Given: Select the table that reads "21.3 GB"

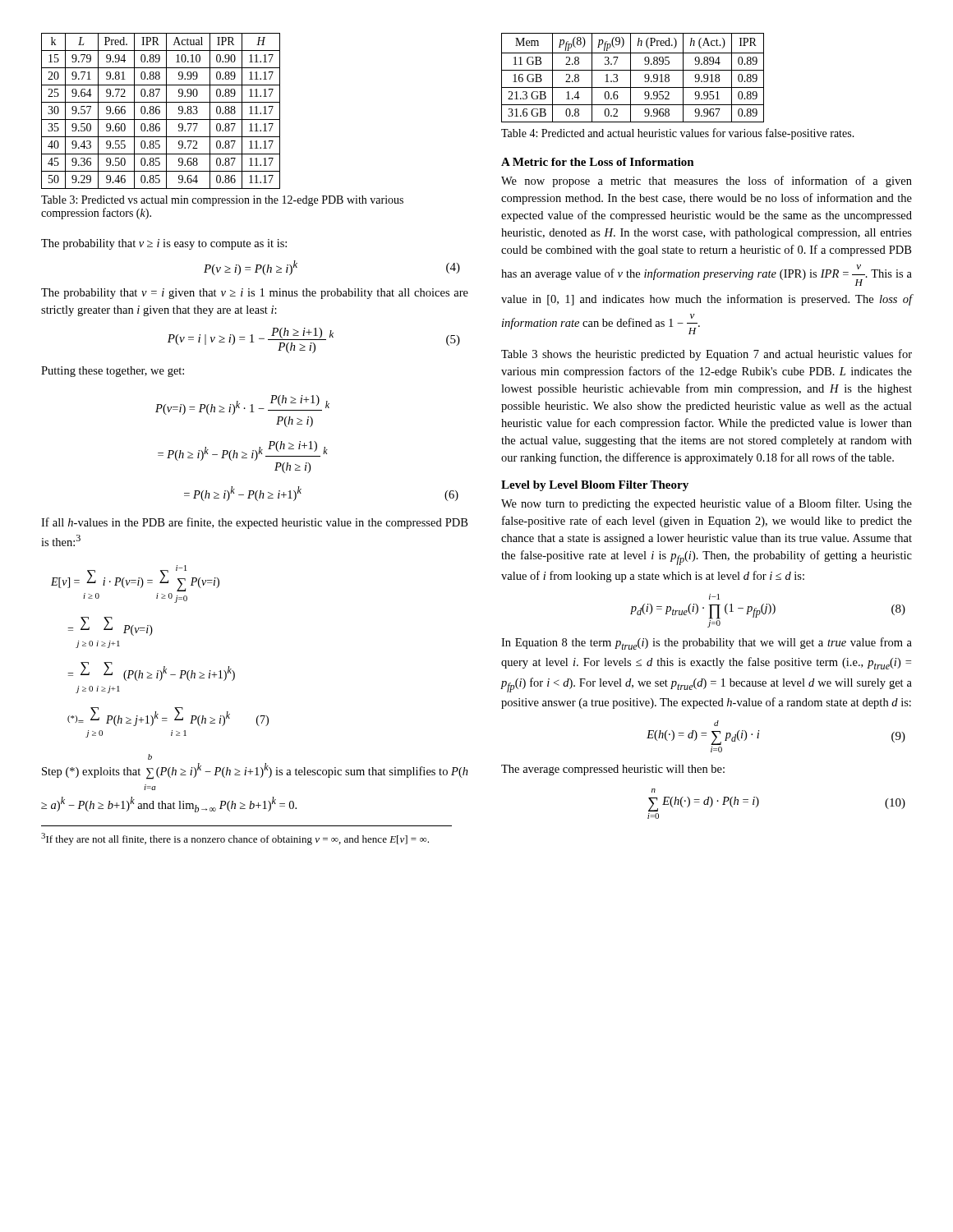Looking at the screenshot, I should [x=707, y=78].
